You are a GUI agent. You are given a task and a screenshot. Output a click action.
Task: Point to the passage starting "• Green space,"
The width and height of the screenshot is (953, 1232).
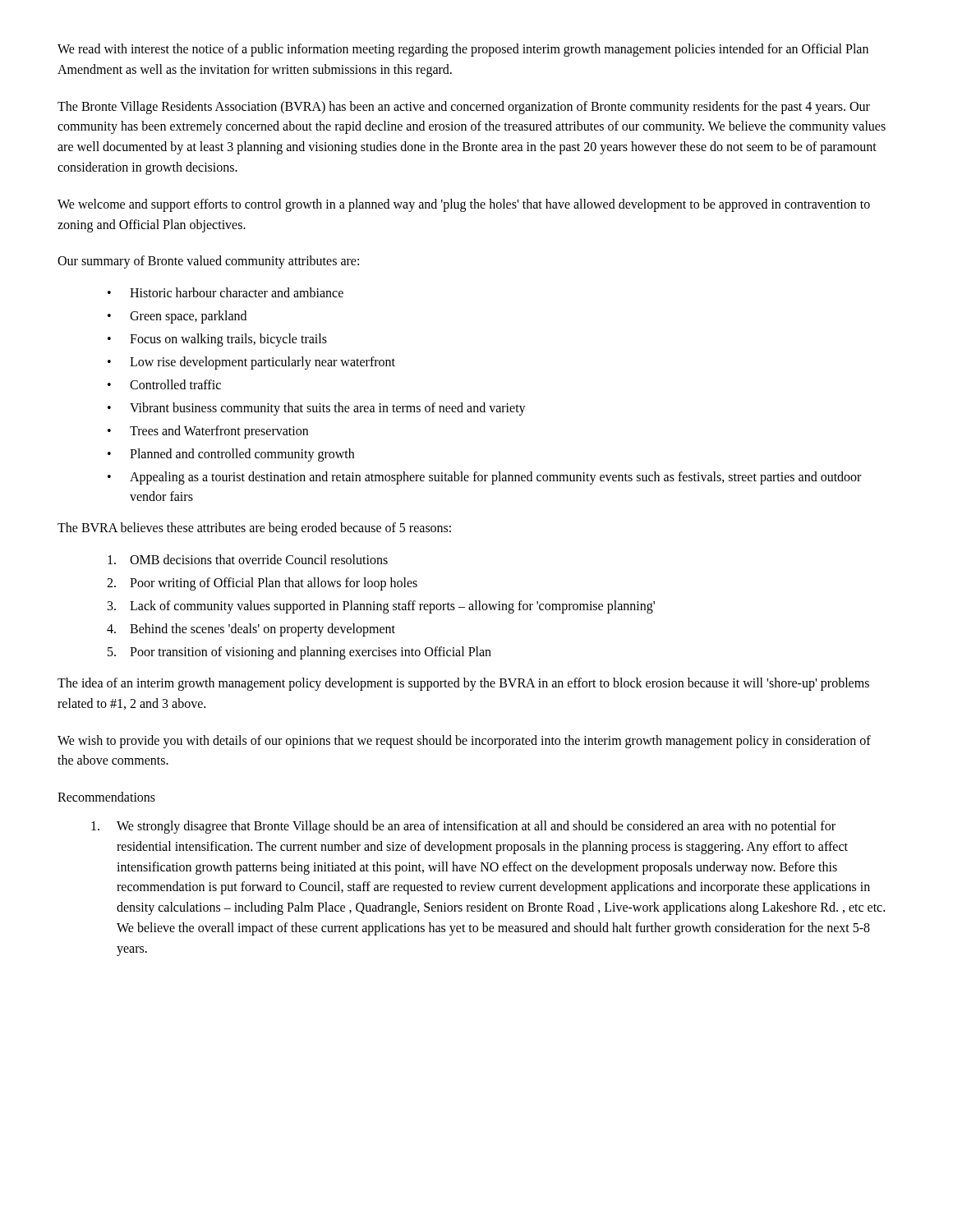(x=177, y=316)
